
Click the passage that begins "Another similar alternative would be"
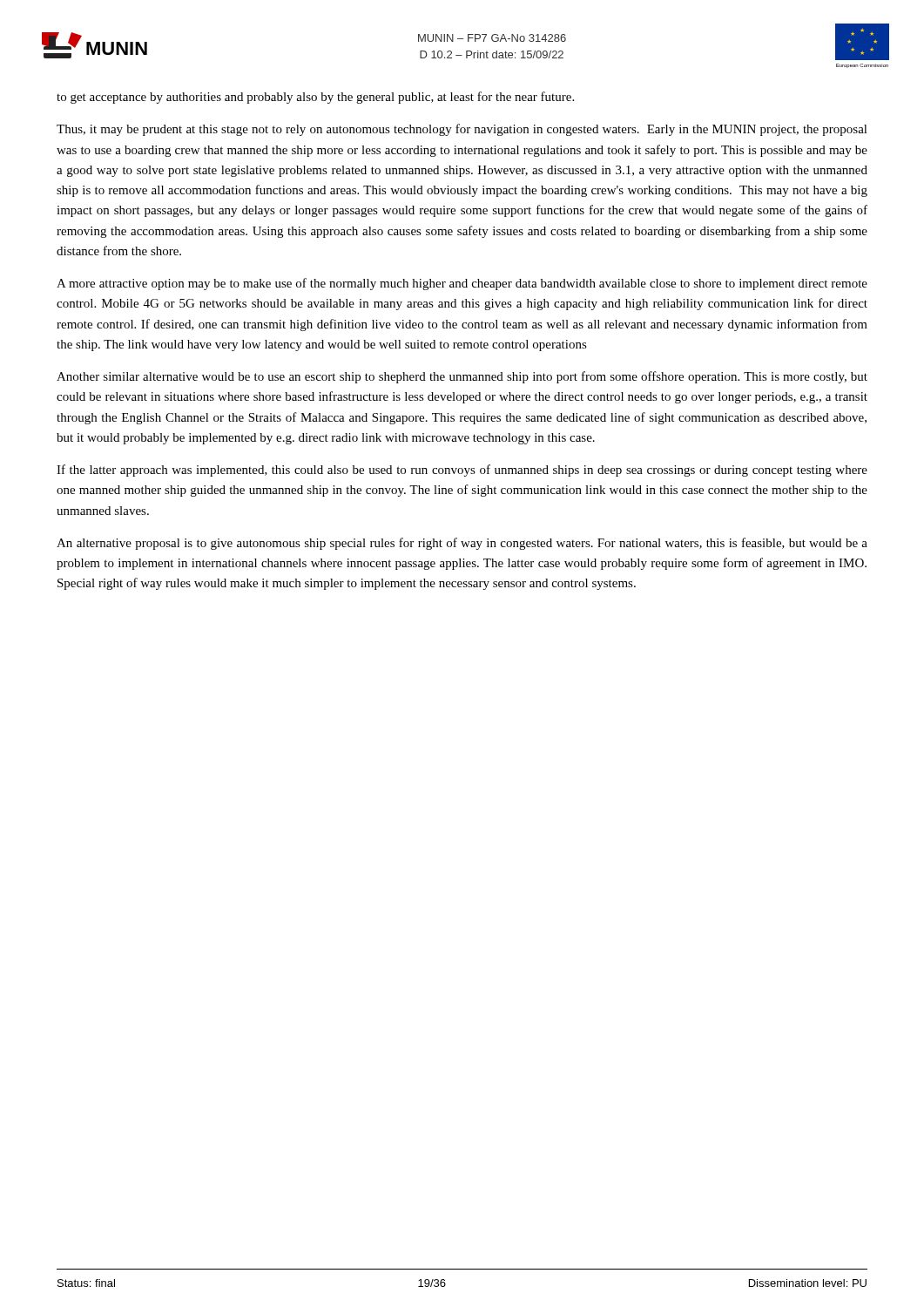462,407
